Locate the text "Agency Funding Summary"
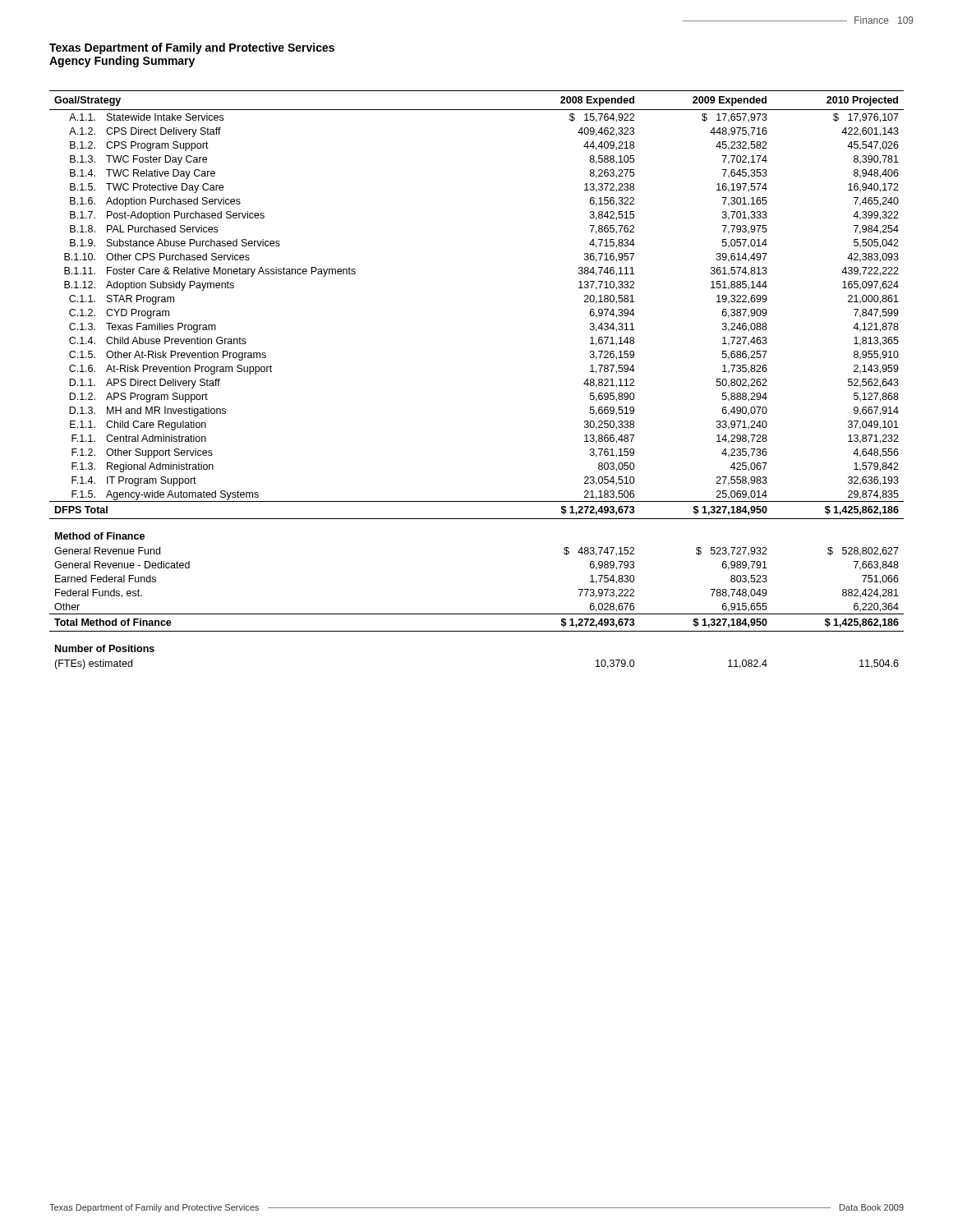 pyautogui.click(x=122, y=61)
